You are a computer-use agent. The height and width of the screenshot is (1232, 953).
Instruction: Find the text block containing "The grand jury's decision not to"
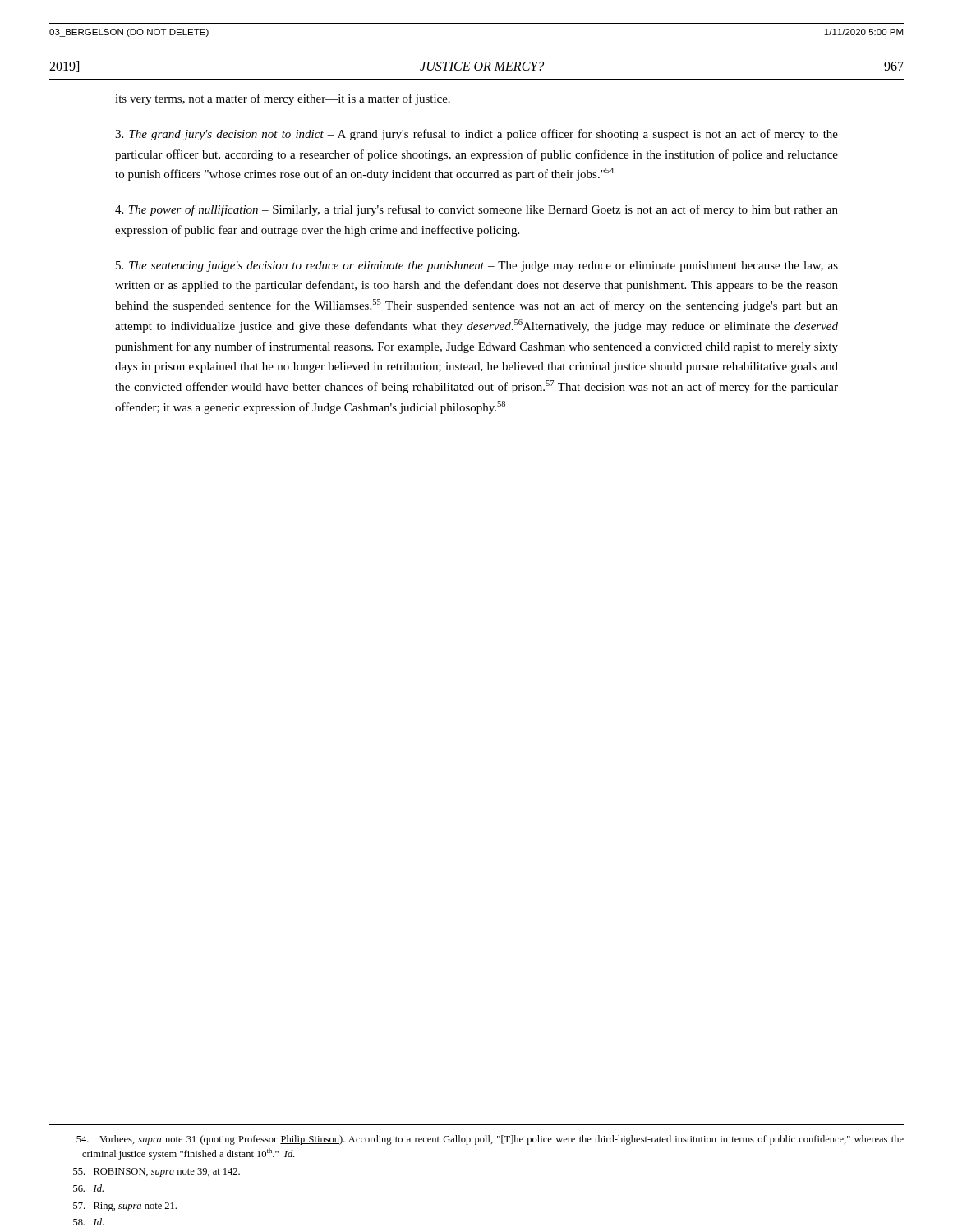tap(476, 154)
